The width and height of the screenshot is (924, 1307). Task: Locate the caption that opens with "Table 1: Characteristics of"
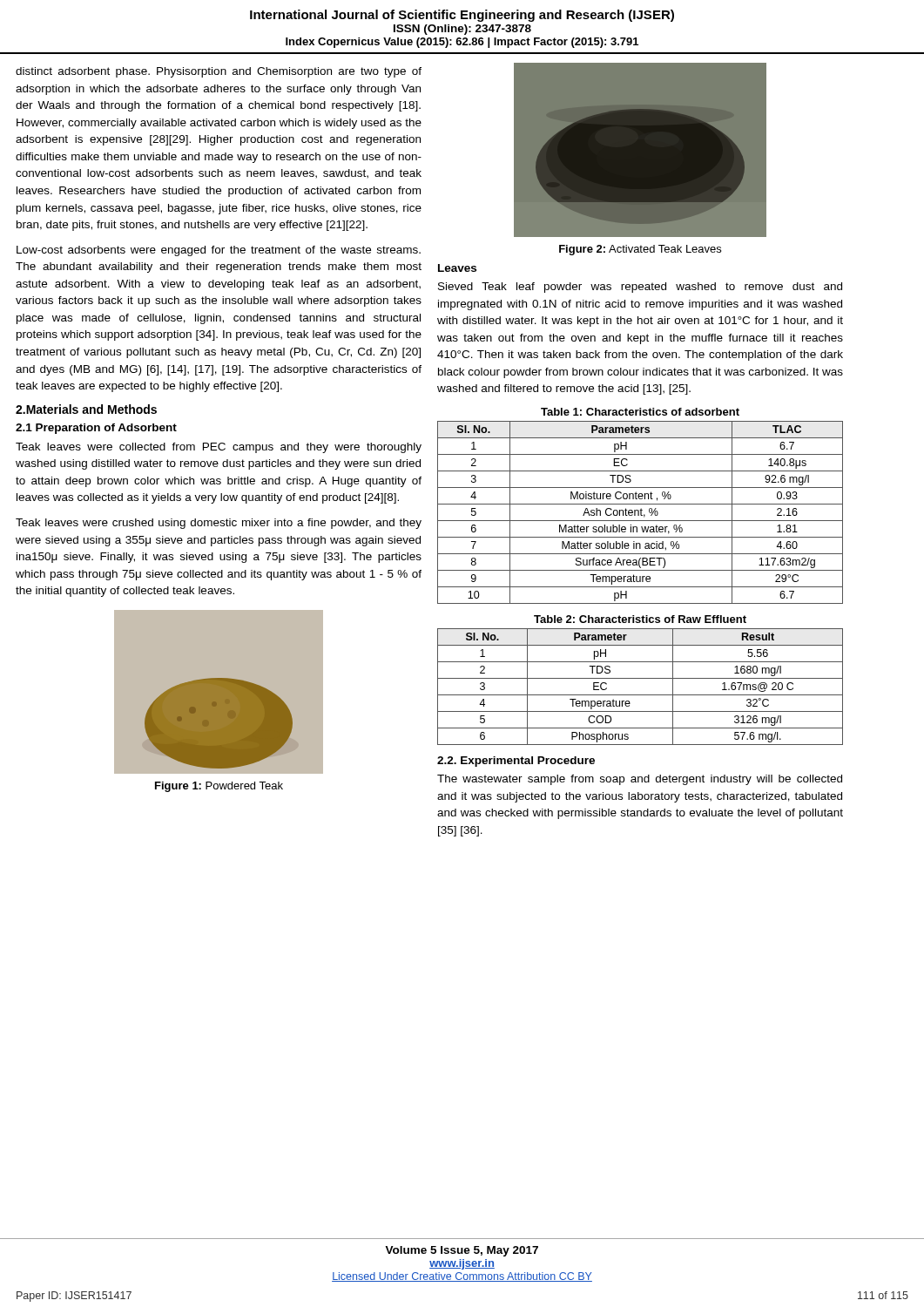[x=640, y=412]
